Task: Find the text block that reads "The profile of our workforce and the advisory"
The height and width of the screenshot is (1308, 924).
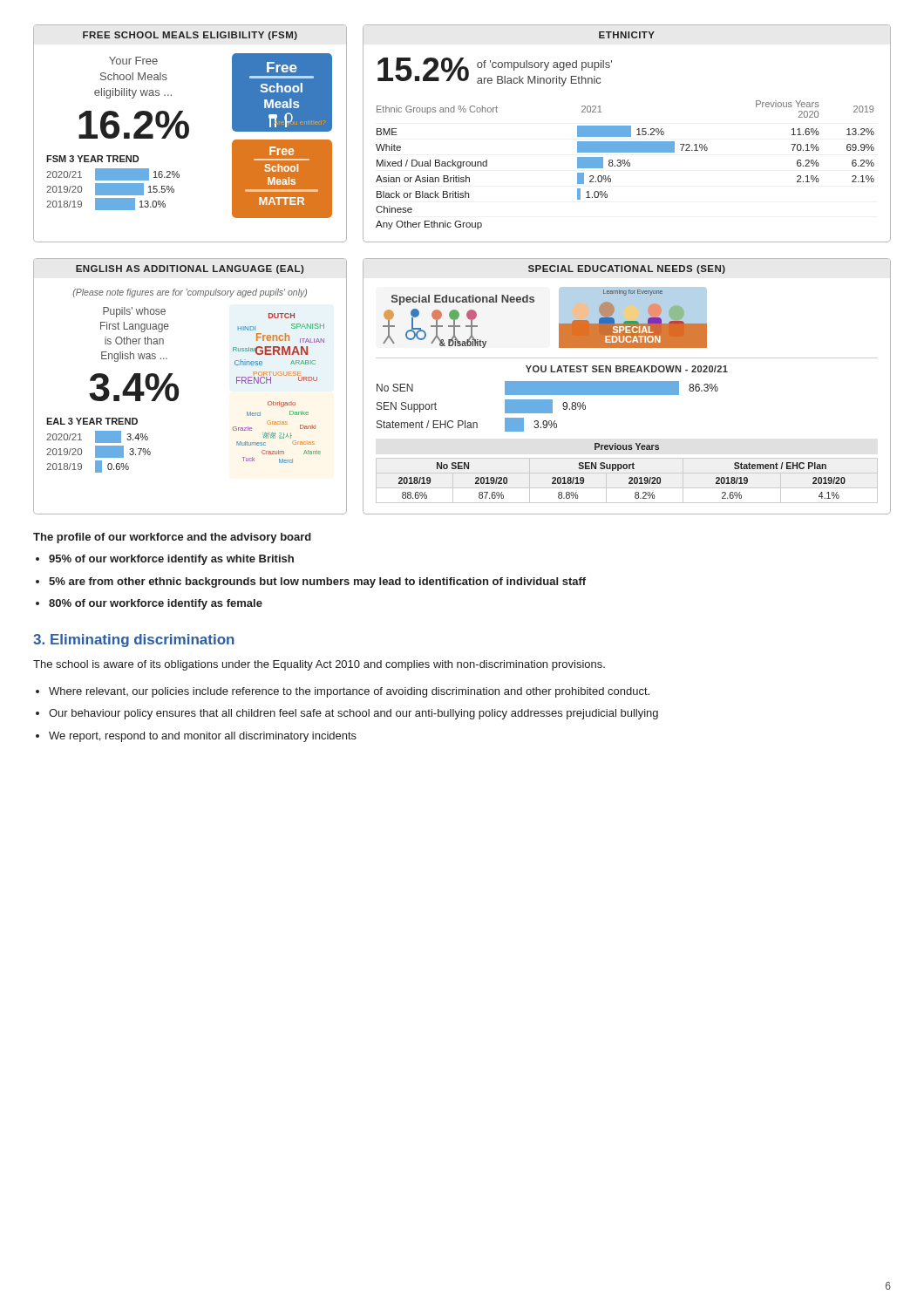Action: coord(462,571)
